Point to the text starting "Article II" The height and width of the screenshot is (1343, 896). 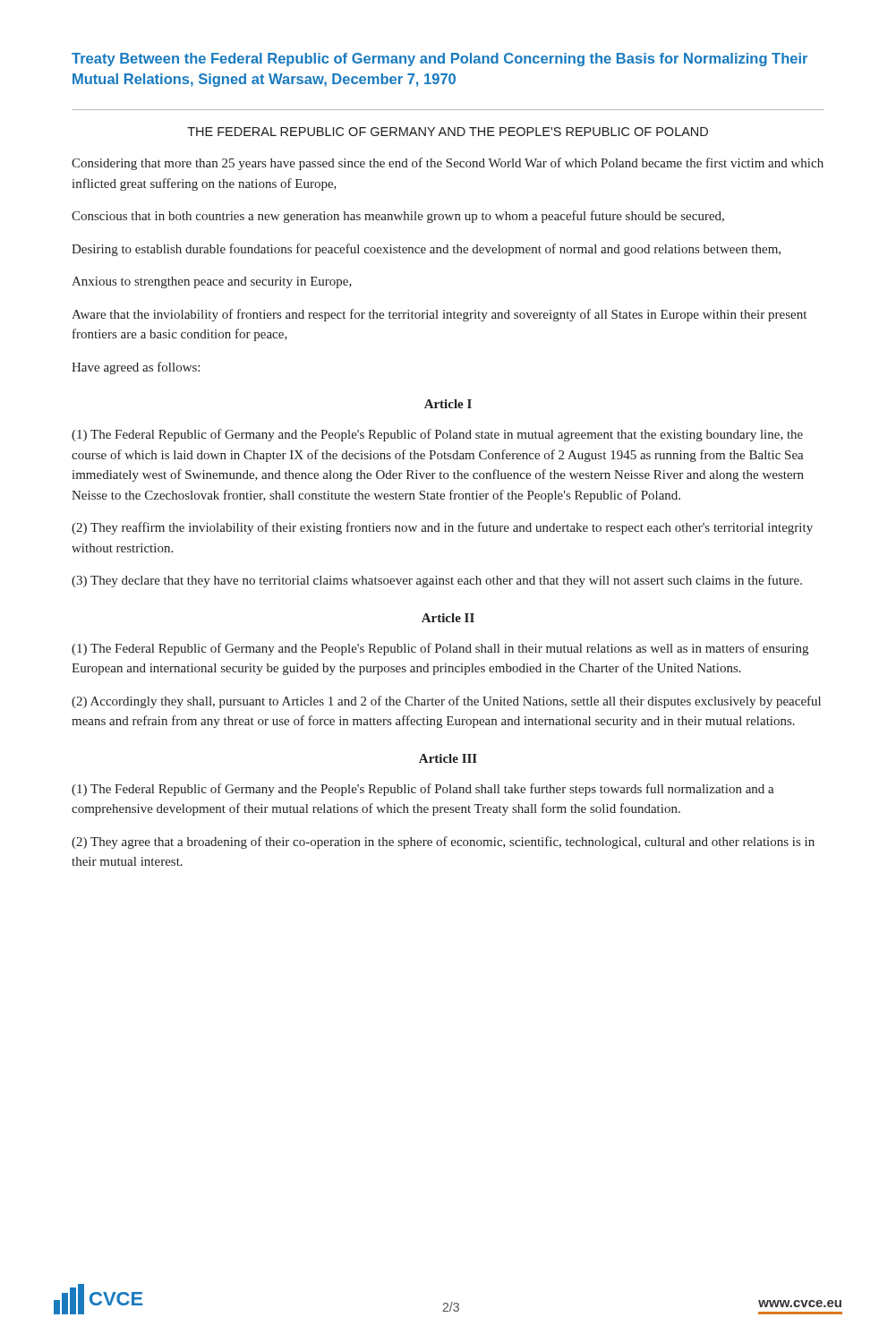(x=448, y=618)
